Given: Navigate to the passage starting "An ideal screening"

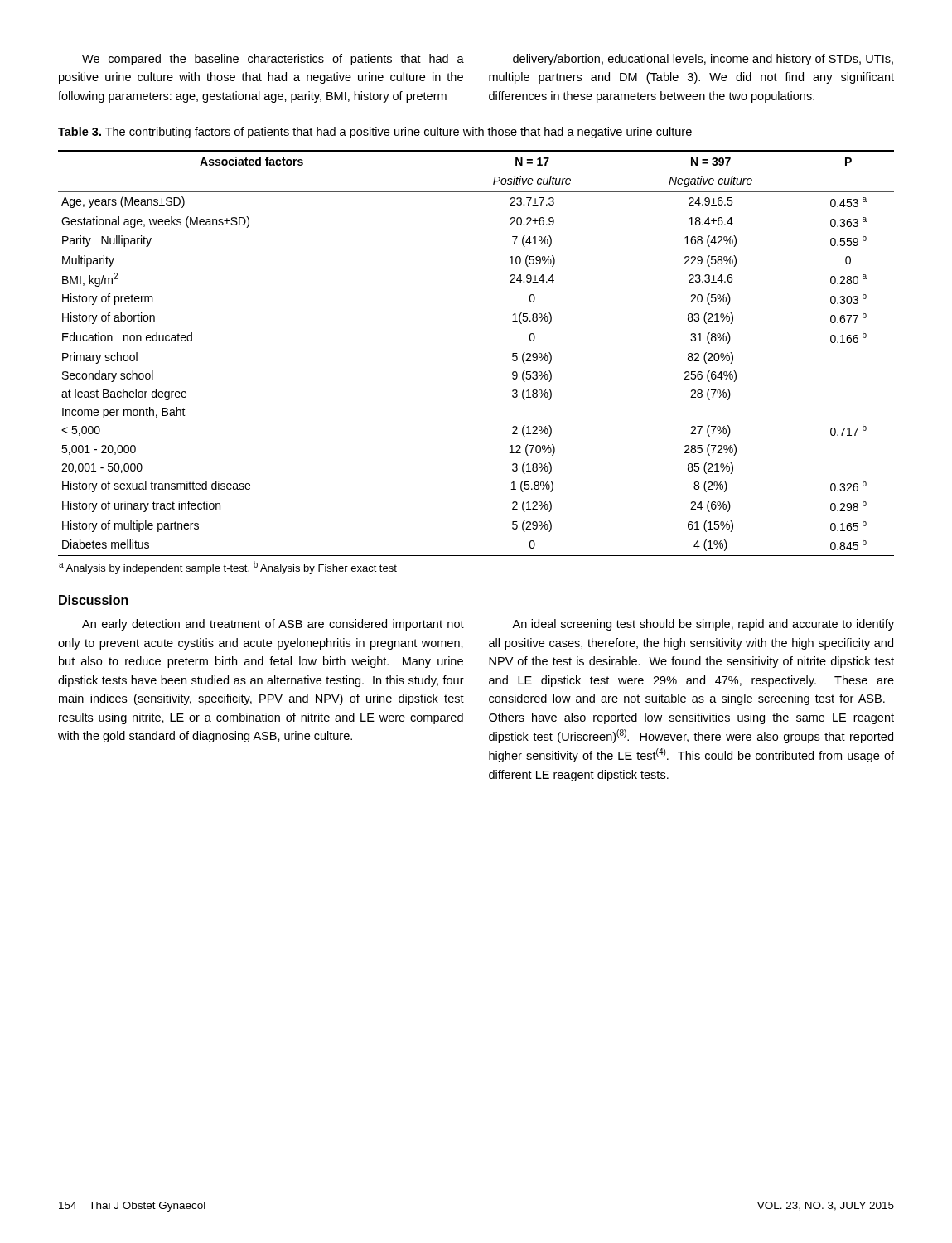Looking at the screenshot, I should [691, 700].
